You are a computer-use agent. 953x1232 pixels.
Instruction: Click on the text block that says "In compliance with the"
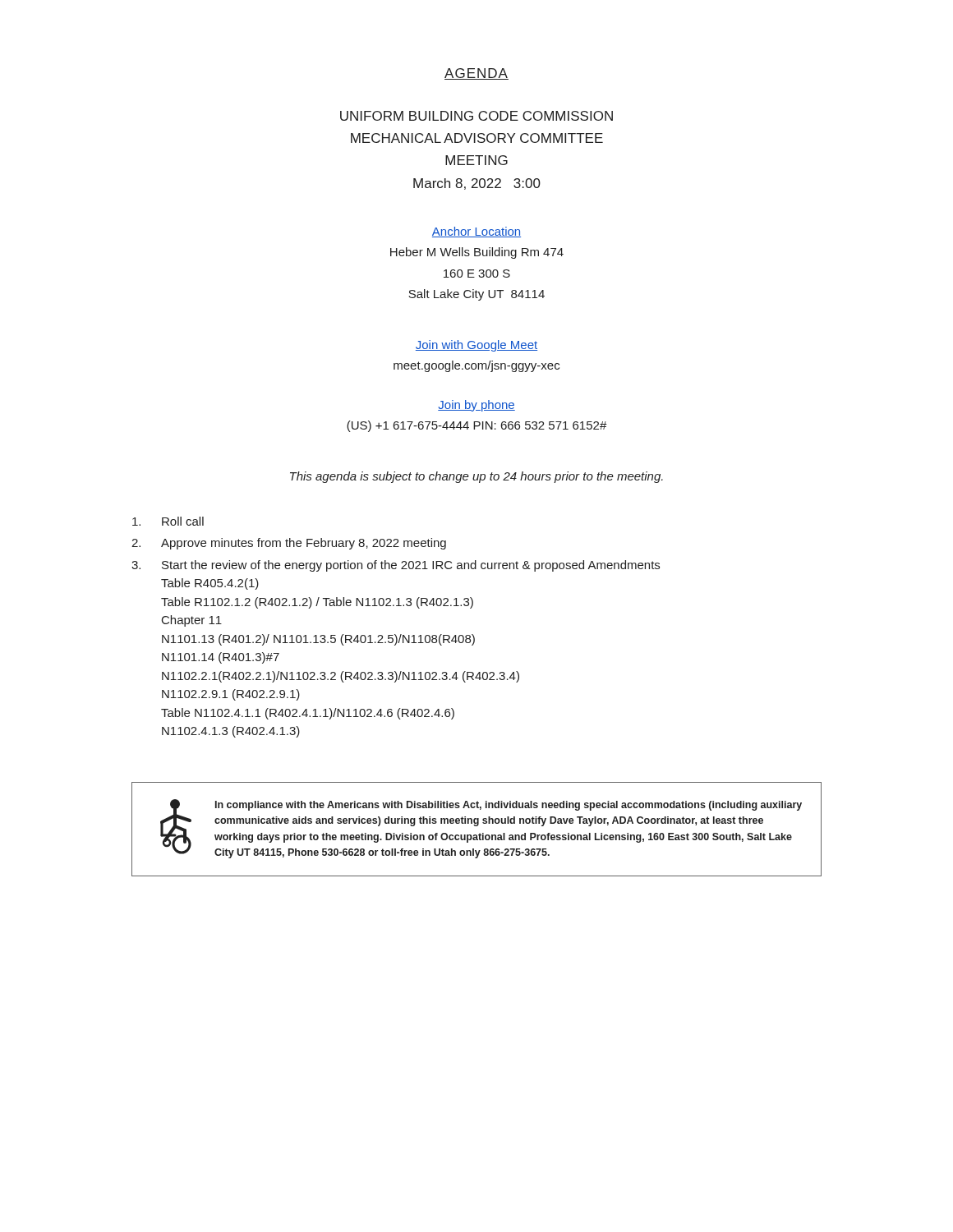point(476,829)
